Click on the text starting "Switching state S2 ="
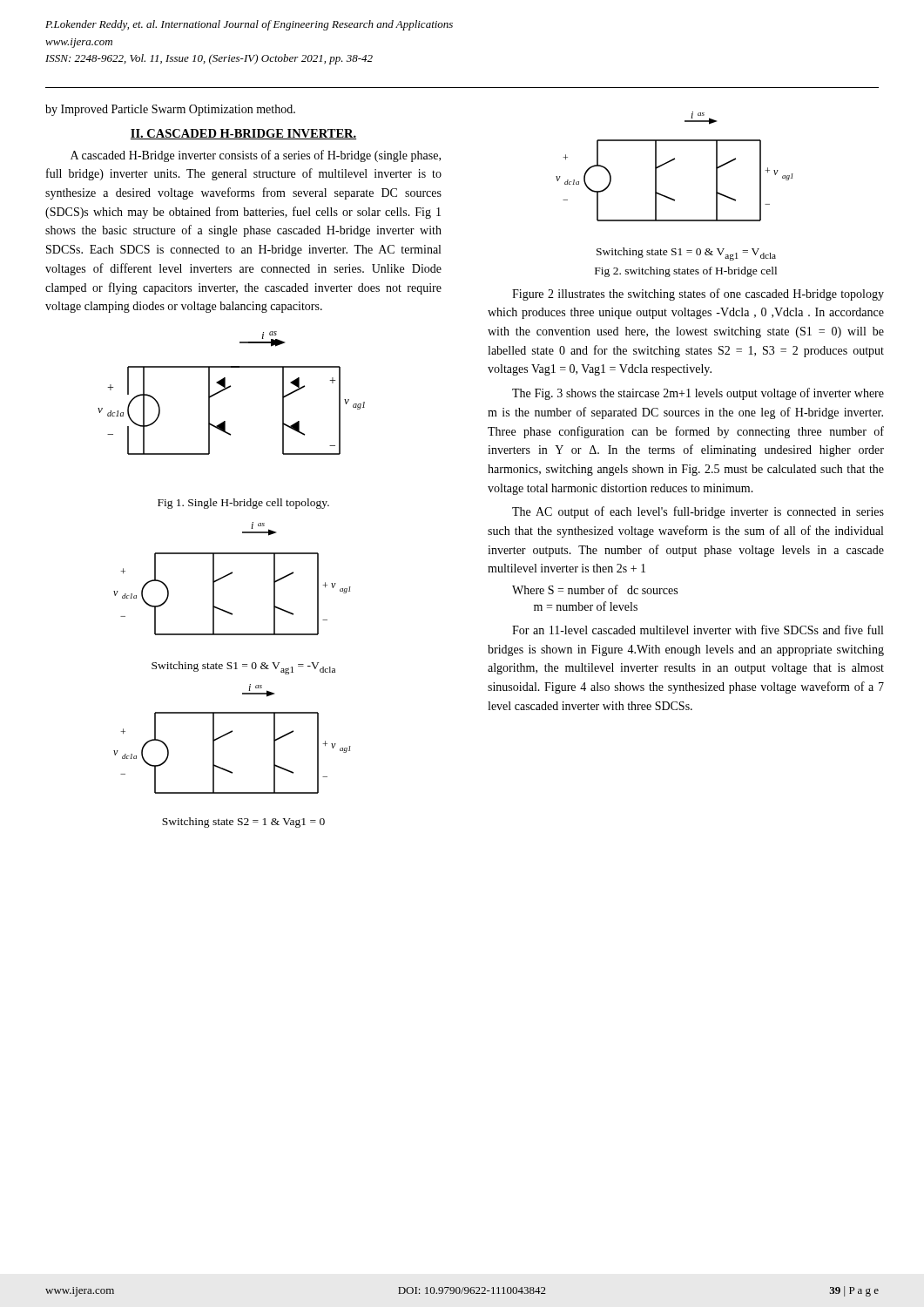The height and width of the screenshot is (1307, 924). tap(243, 821)
